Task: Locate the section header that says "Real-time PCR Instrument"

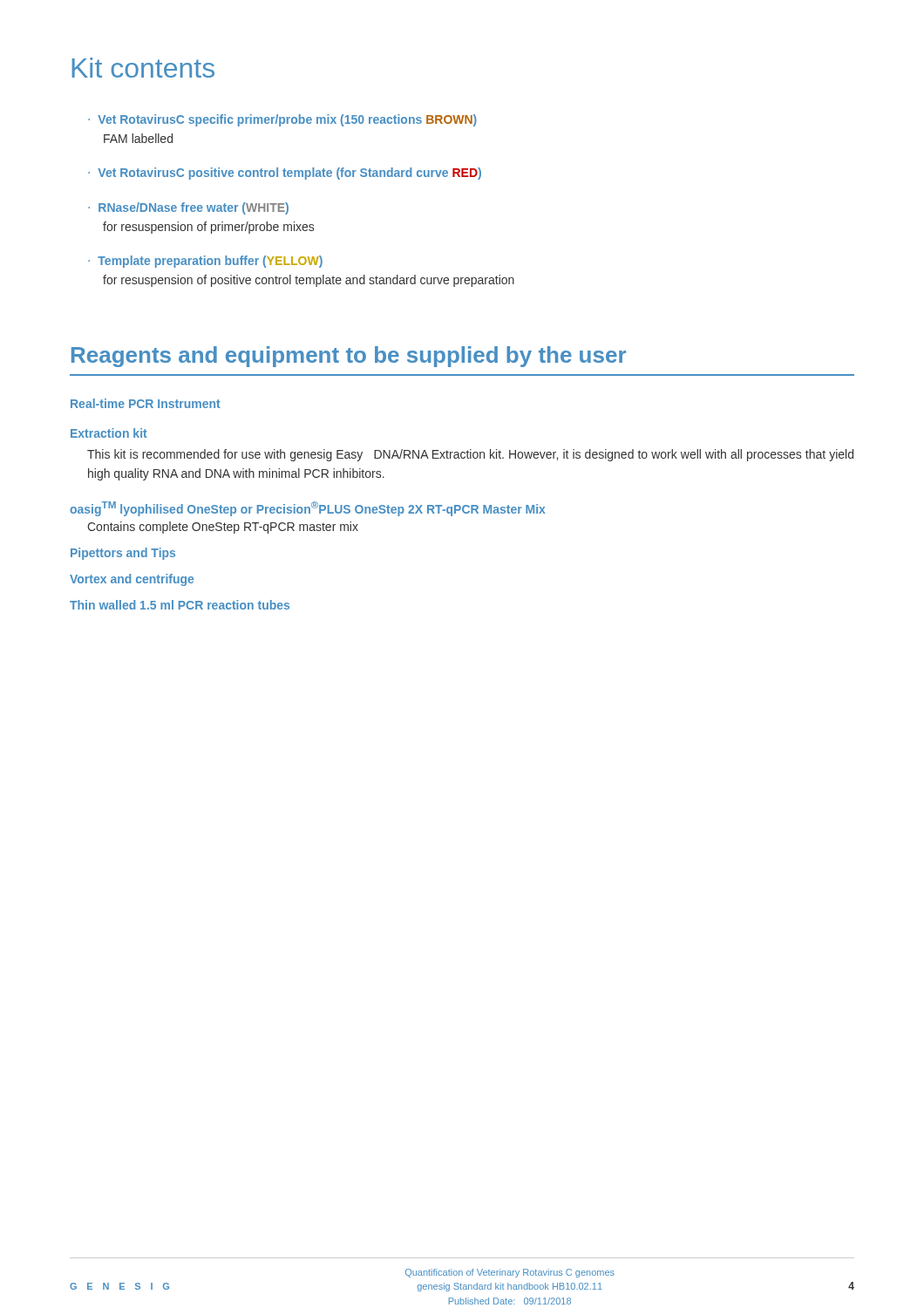Action: point(146,403)
